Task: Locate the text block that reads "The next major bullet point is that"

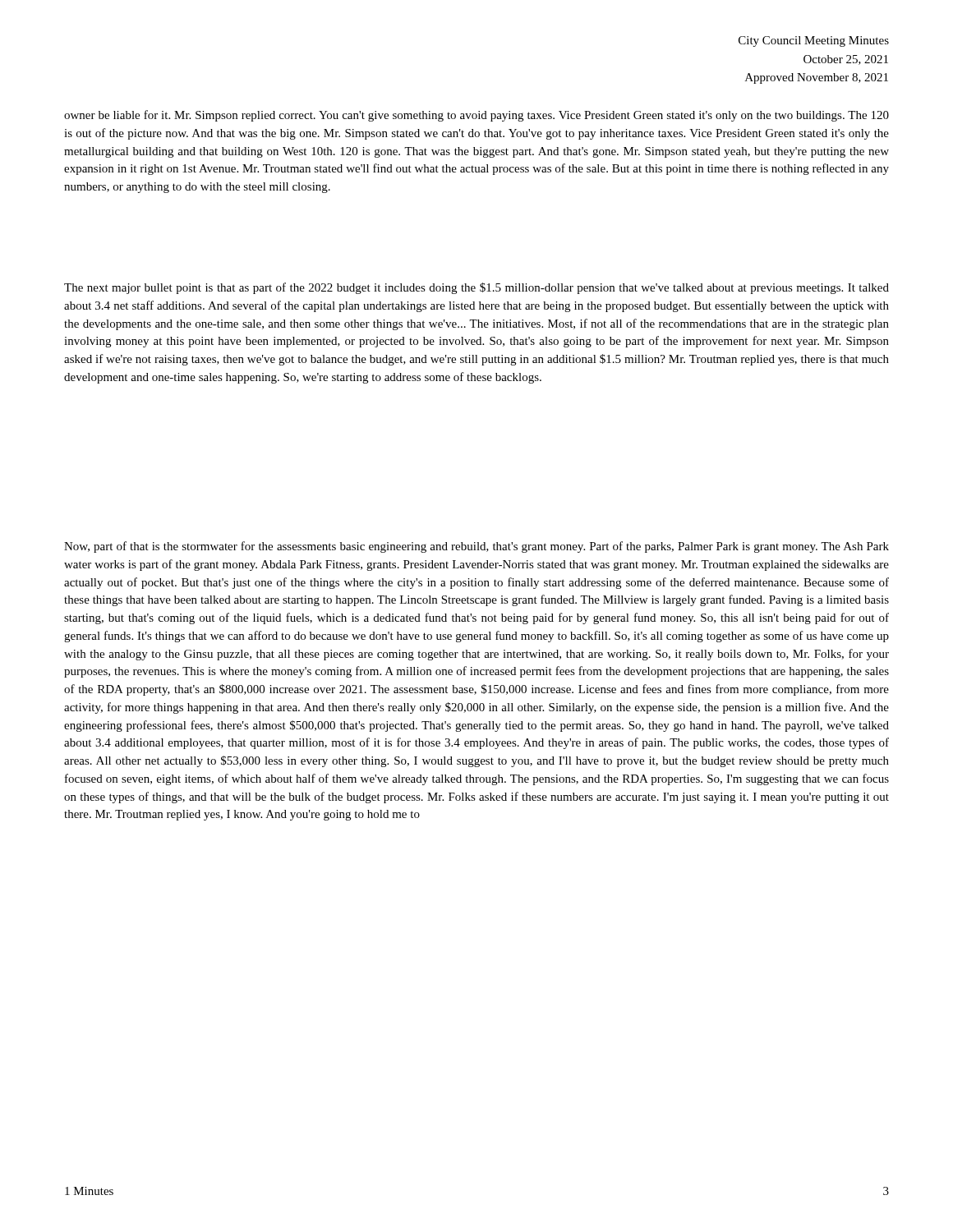Action: coord(476,332)
